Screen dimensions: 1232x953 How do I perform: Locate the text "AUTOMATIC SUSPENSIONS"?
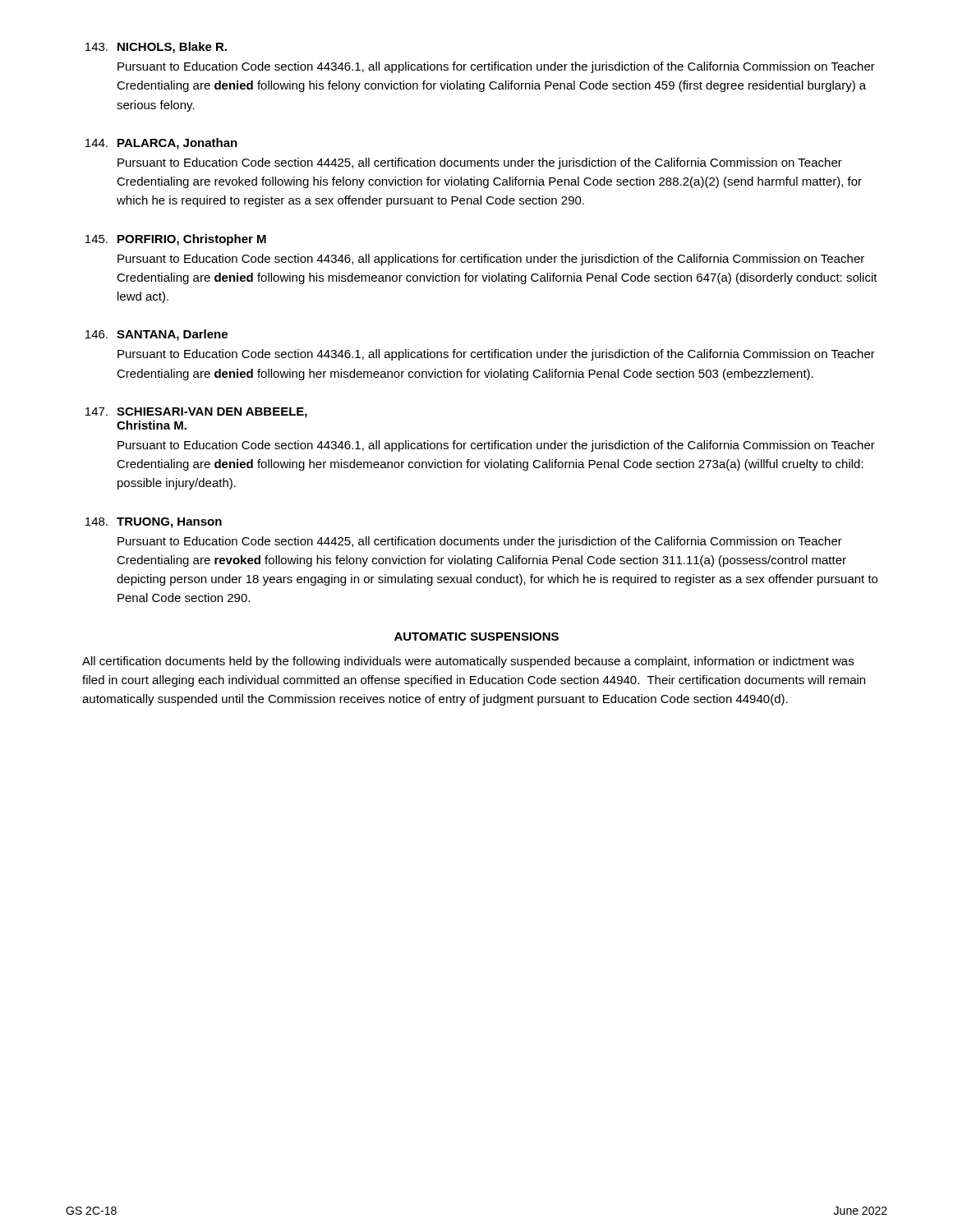click(476, 636)
